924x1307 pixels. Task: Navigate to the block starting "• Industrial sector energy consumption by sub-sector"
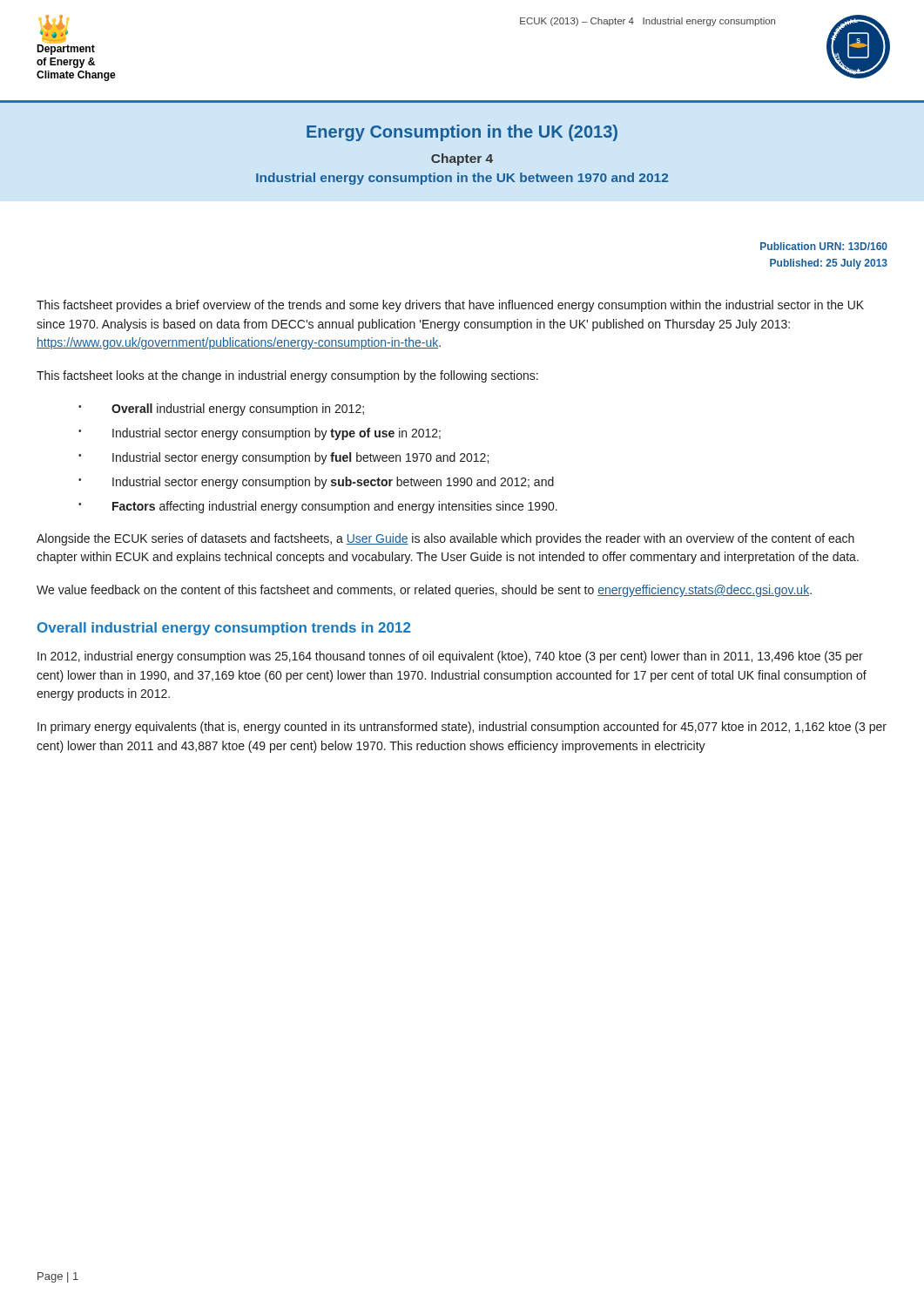462,482
